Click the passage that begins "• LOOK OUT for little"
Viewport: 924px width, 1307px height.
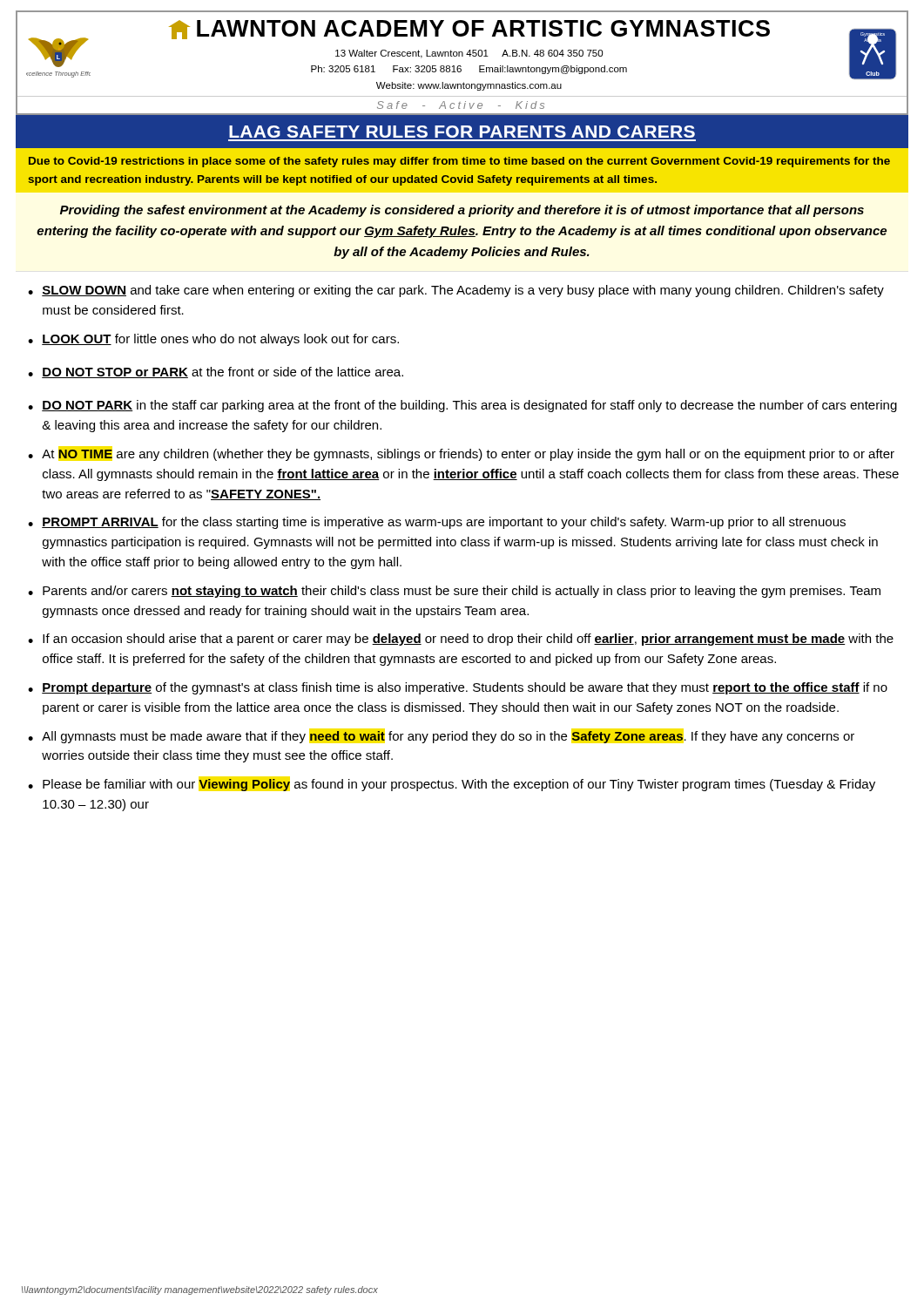pyautogui.click(x=214, y=341)
